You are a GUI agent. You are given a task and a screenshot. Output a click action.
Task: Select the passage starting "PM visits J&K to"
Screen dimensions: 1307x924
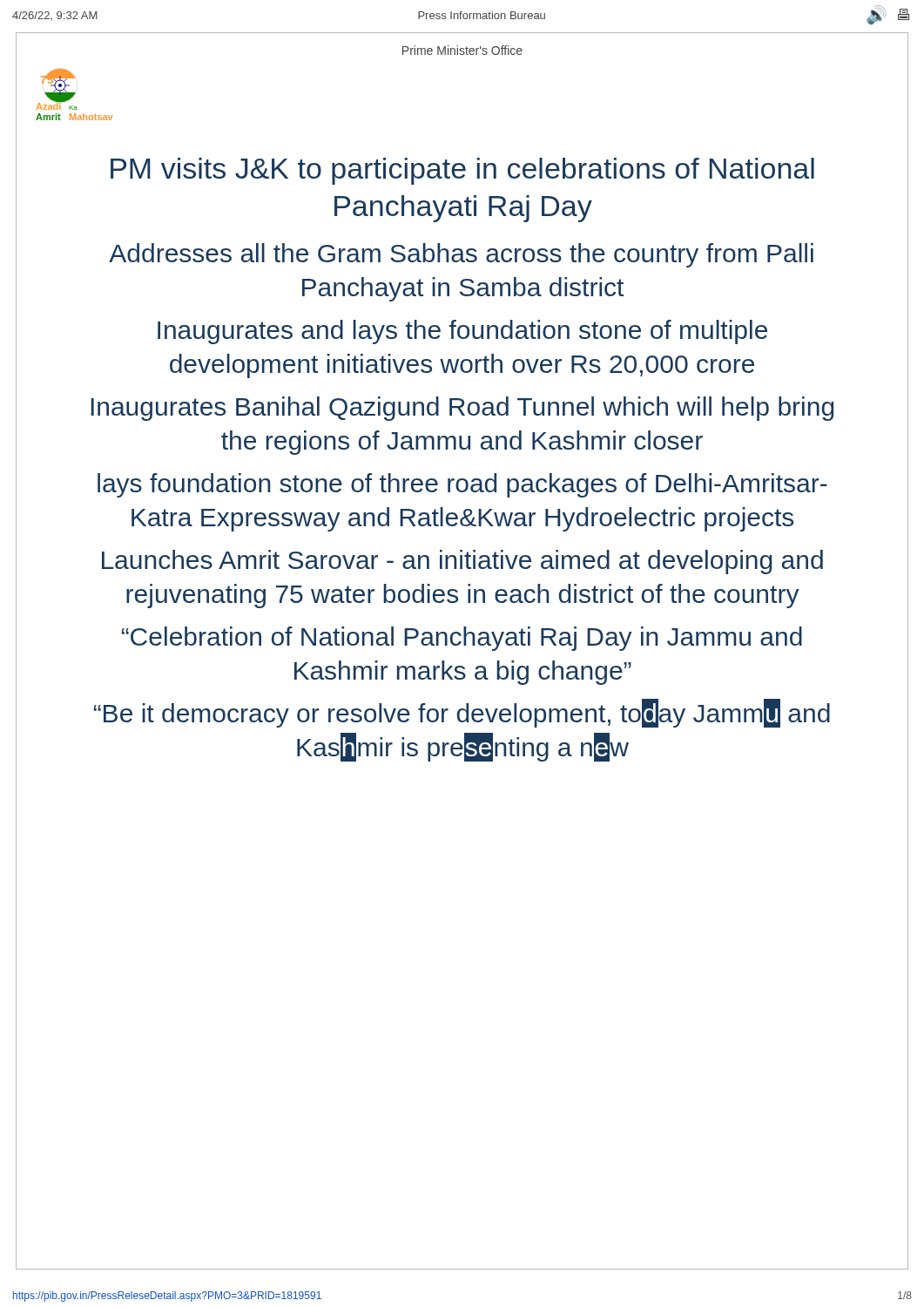[x=462, y=187]
